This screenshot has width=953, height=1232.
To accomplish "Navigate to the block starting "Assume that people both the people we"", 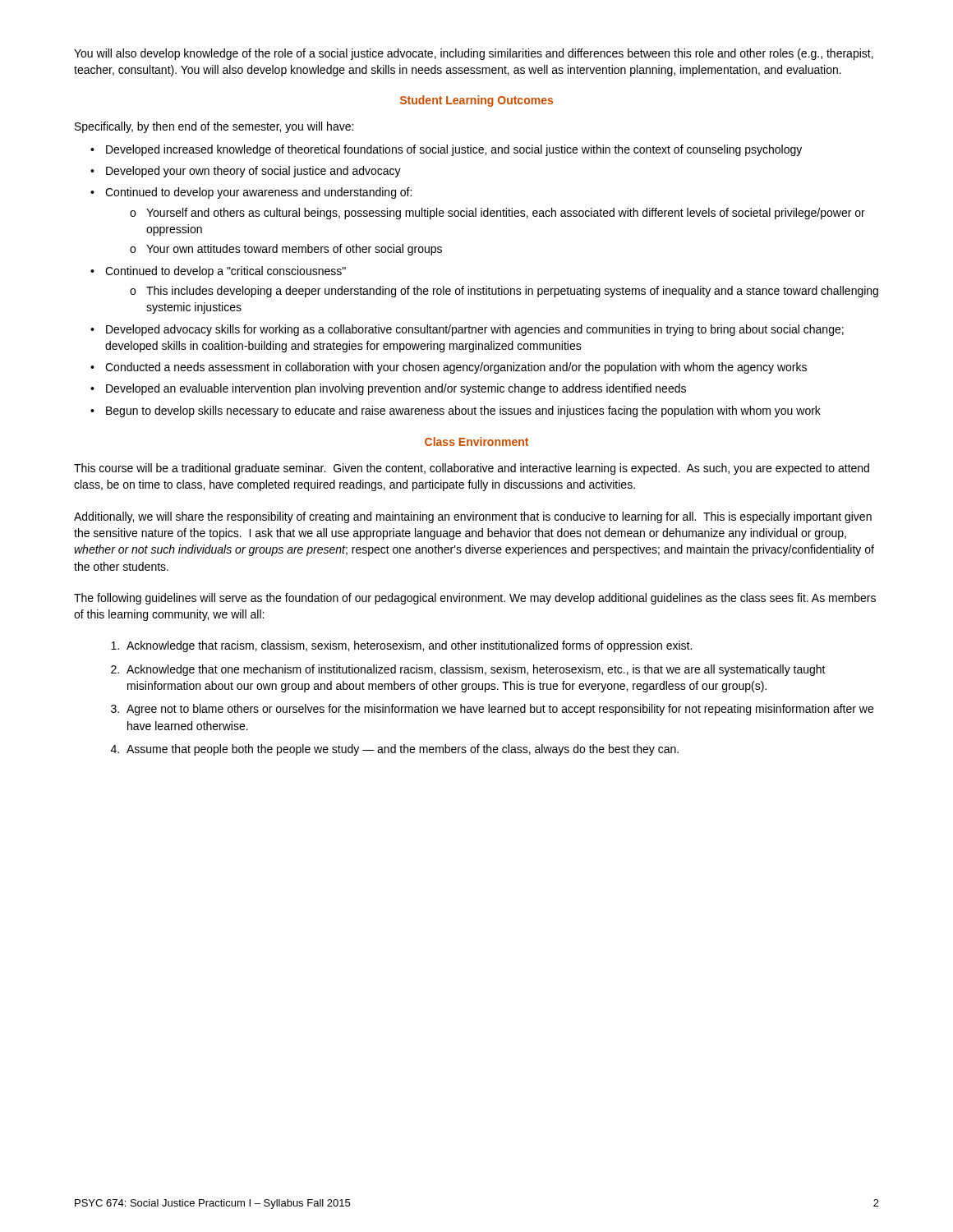I will click(x=403, y=749).
